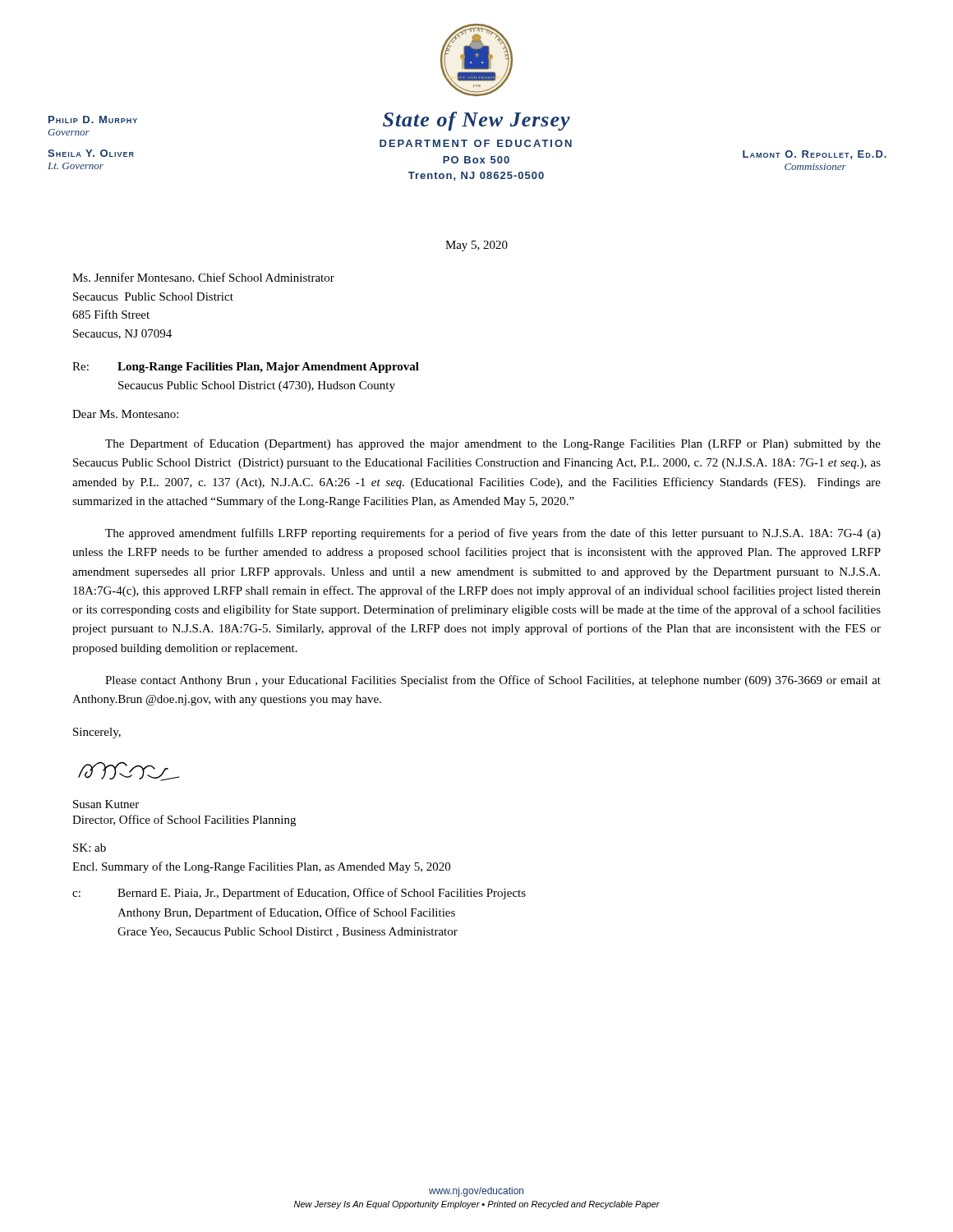Locate the text "Director, Office of School Facilities Planning"
Image resolution: width=953 pixels, height=1232 pixels.
pyautogui.click(x=184, y=820)
